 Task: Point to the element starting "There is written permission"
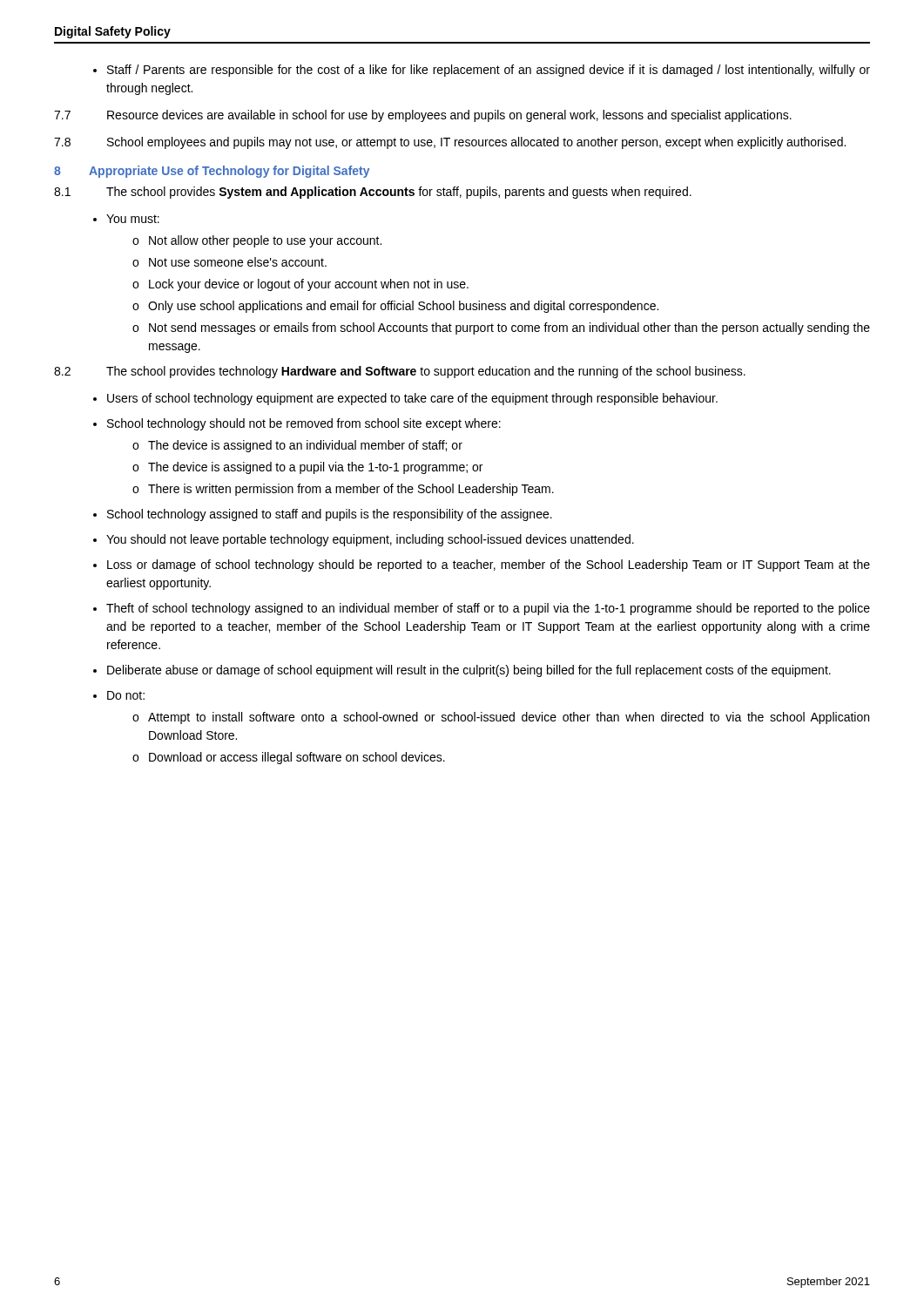(351, 489)
